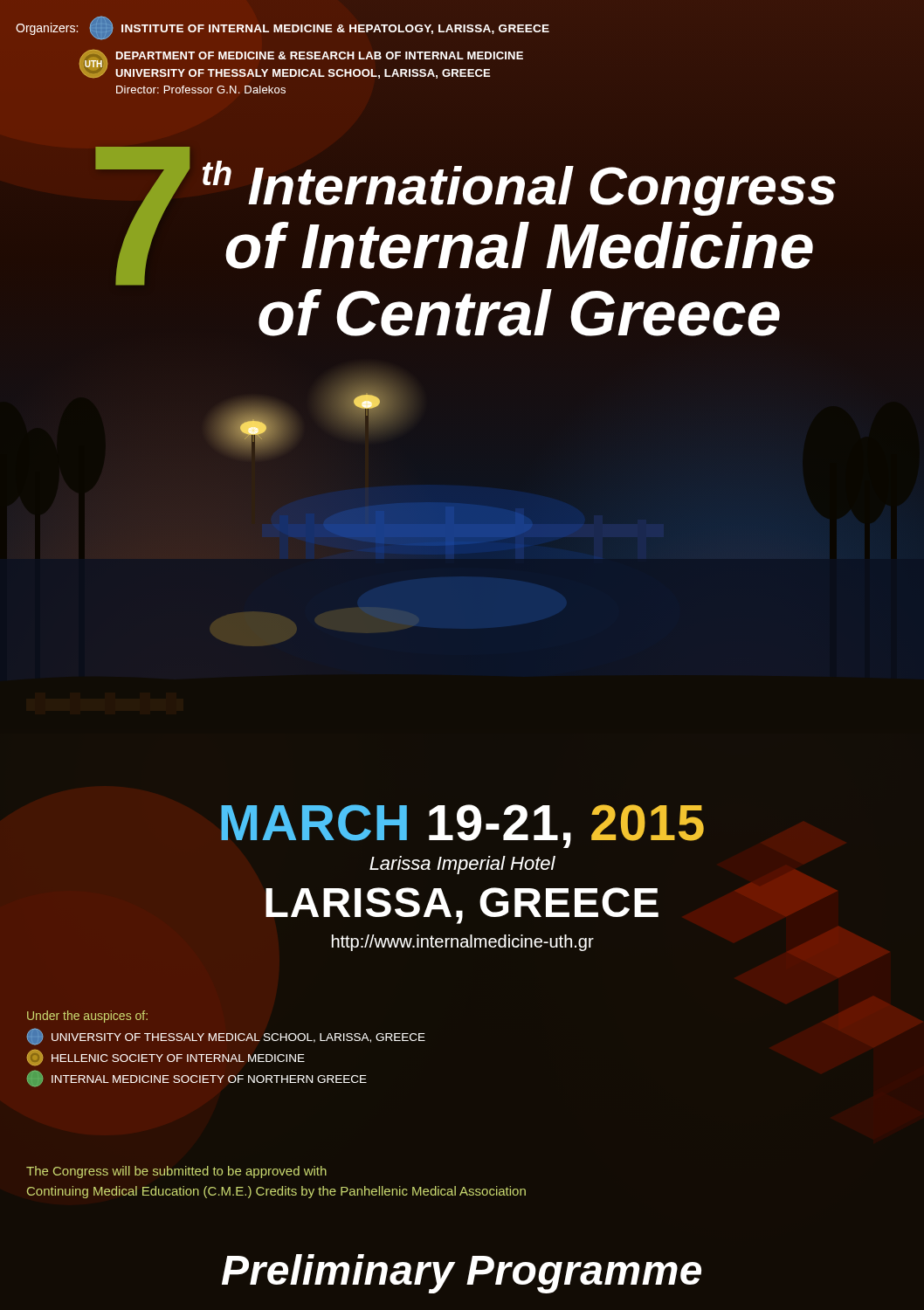Find "Preliminary Programme" on this page
This screenshot has height=1310, width=924.
(x=462, y=1270)
